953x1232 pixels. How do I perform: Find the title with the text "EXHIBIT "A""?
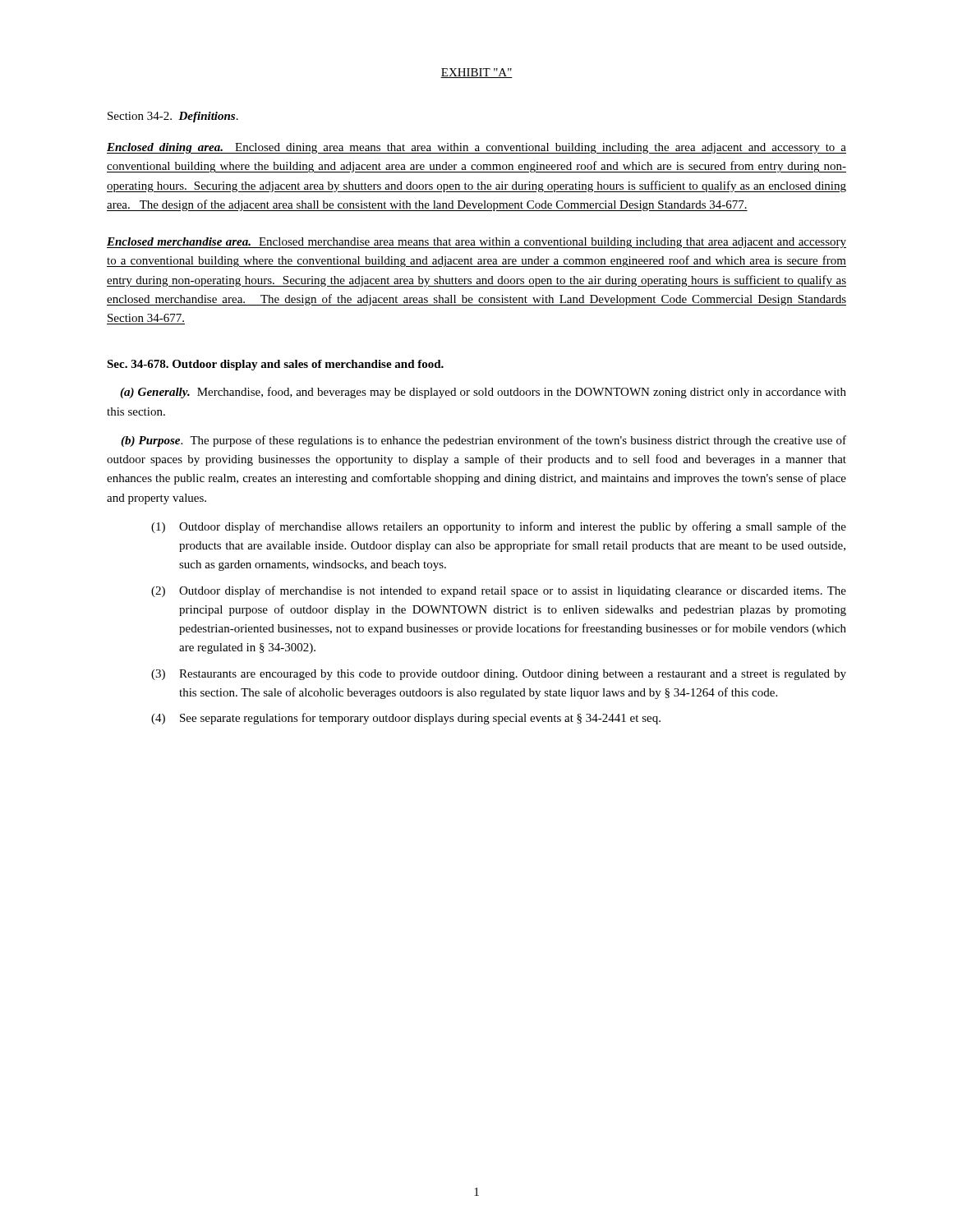click(x=476, y=72)
